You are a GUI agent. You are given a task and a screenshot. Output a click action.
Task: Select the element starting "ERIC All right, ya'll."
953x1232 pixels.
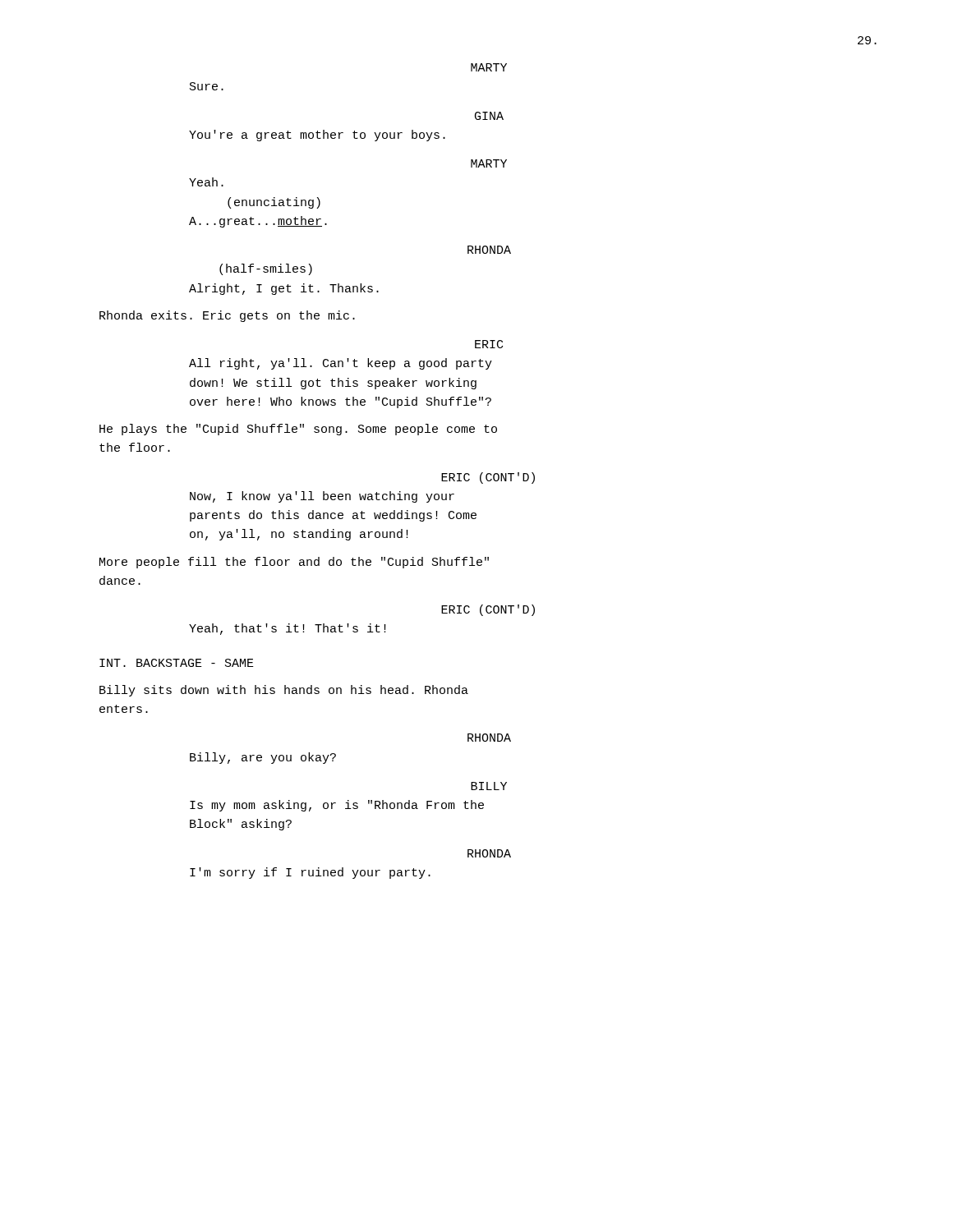pyautogui.click(x=489, y=374)
